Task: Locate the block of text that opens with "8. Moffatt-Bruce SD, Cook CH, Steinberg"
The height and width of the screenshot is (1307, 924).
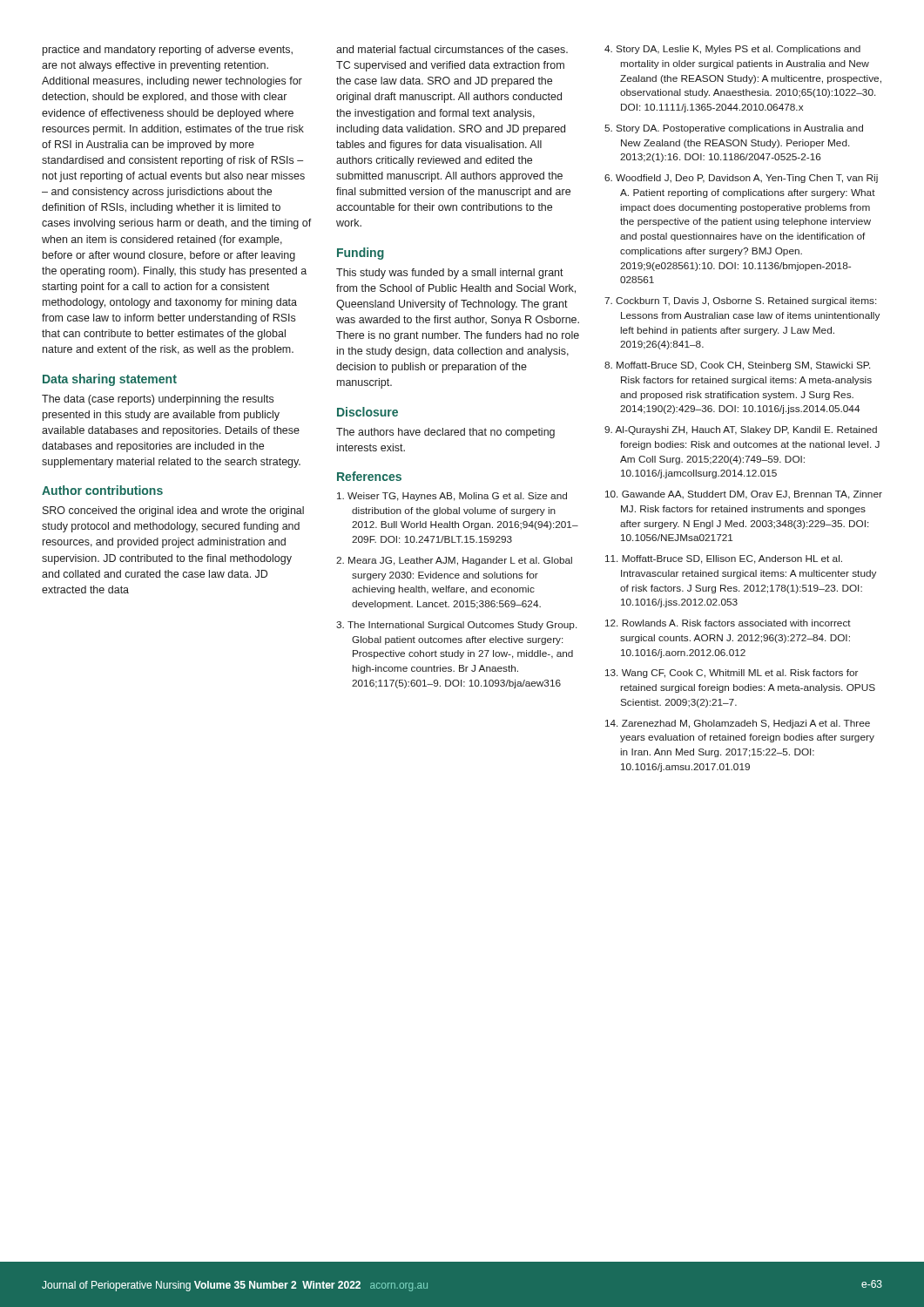Action: pyautogui.click(x=738, y=387)
